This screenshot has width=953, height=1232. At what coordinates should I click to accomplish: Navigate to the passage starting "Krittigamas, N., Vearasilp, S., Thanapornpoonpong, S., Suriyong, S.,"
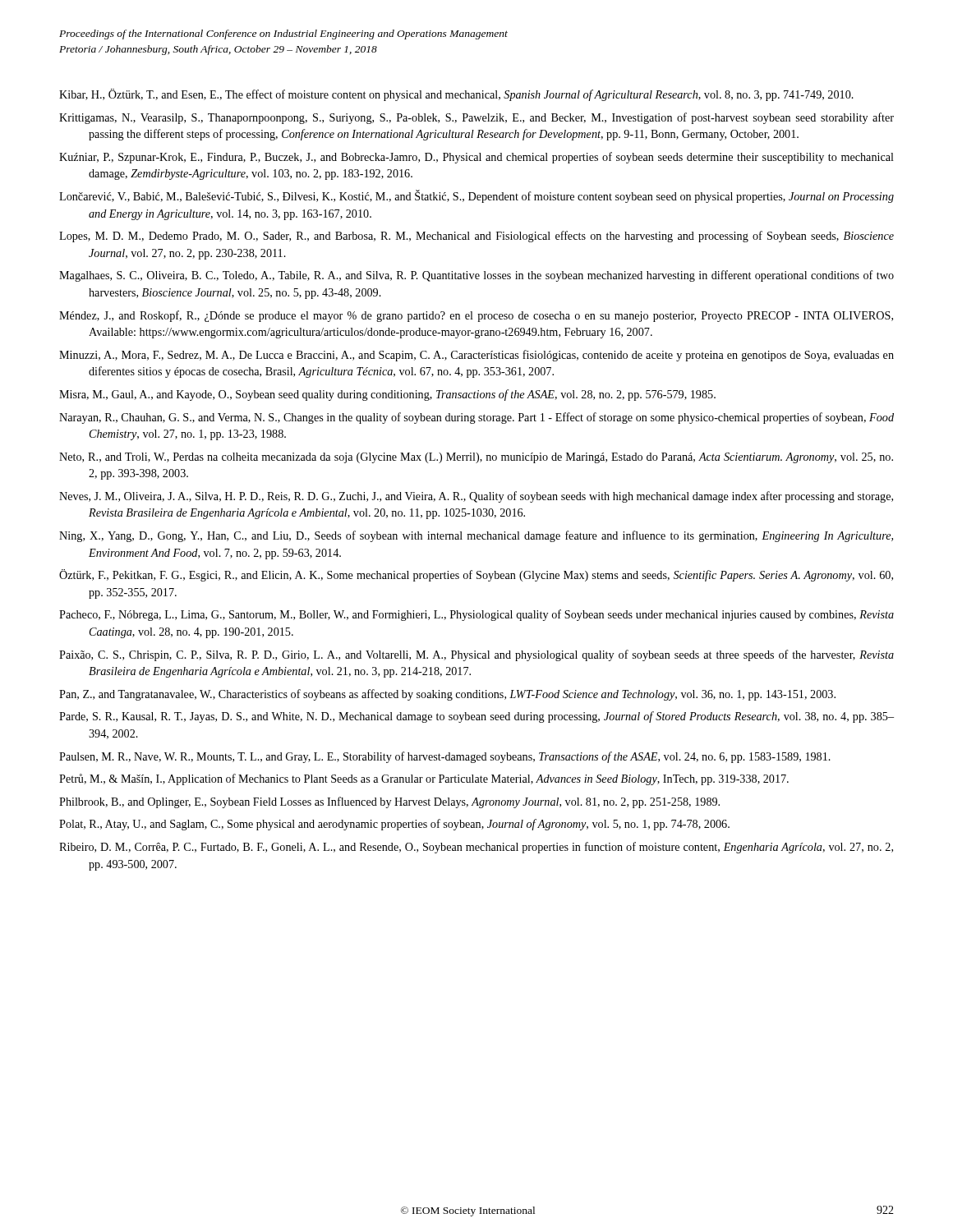click(476, 126)
